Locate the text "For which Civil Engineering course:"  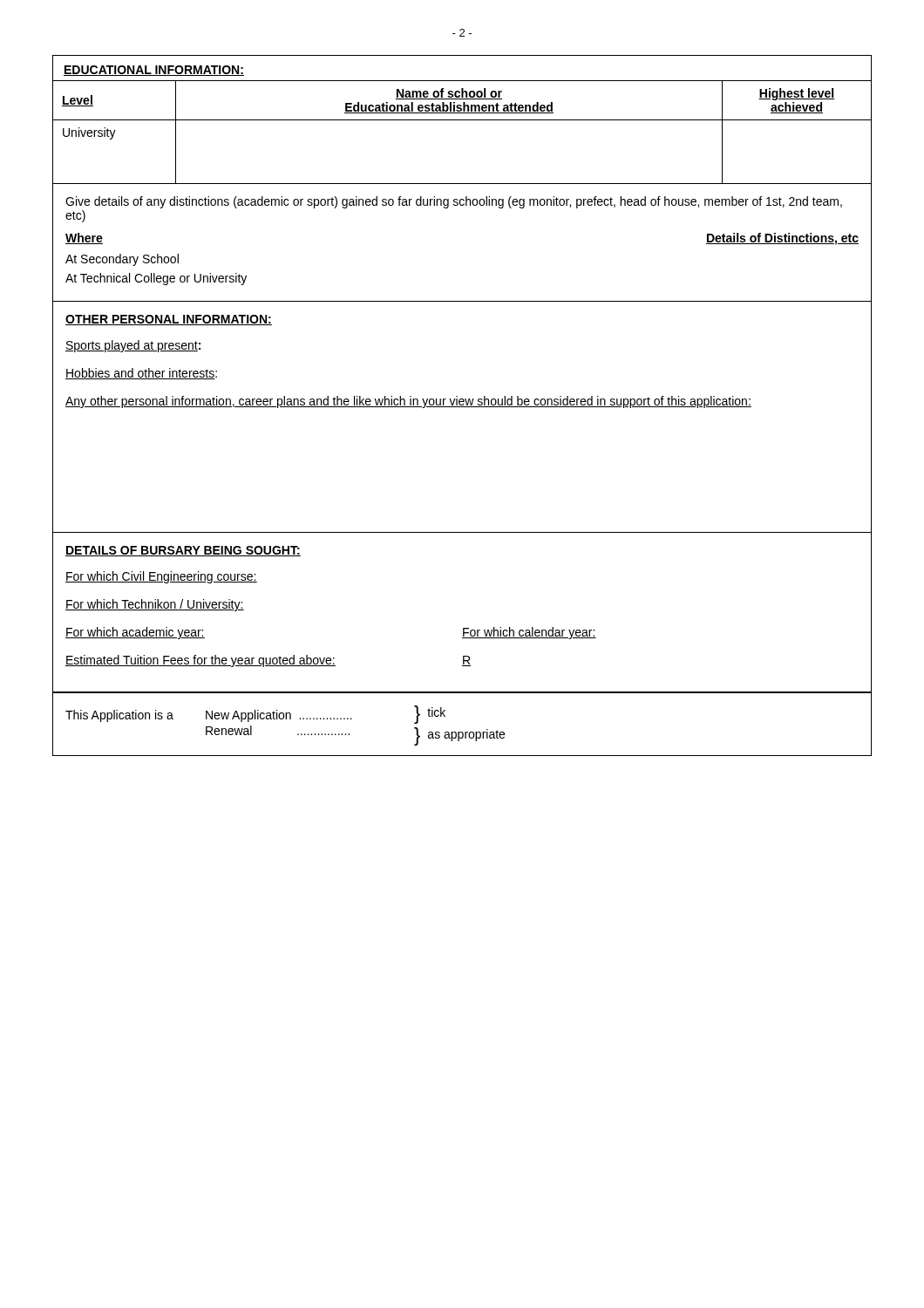(x=161, y=576)
